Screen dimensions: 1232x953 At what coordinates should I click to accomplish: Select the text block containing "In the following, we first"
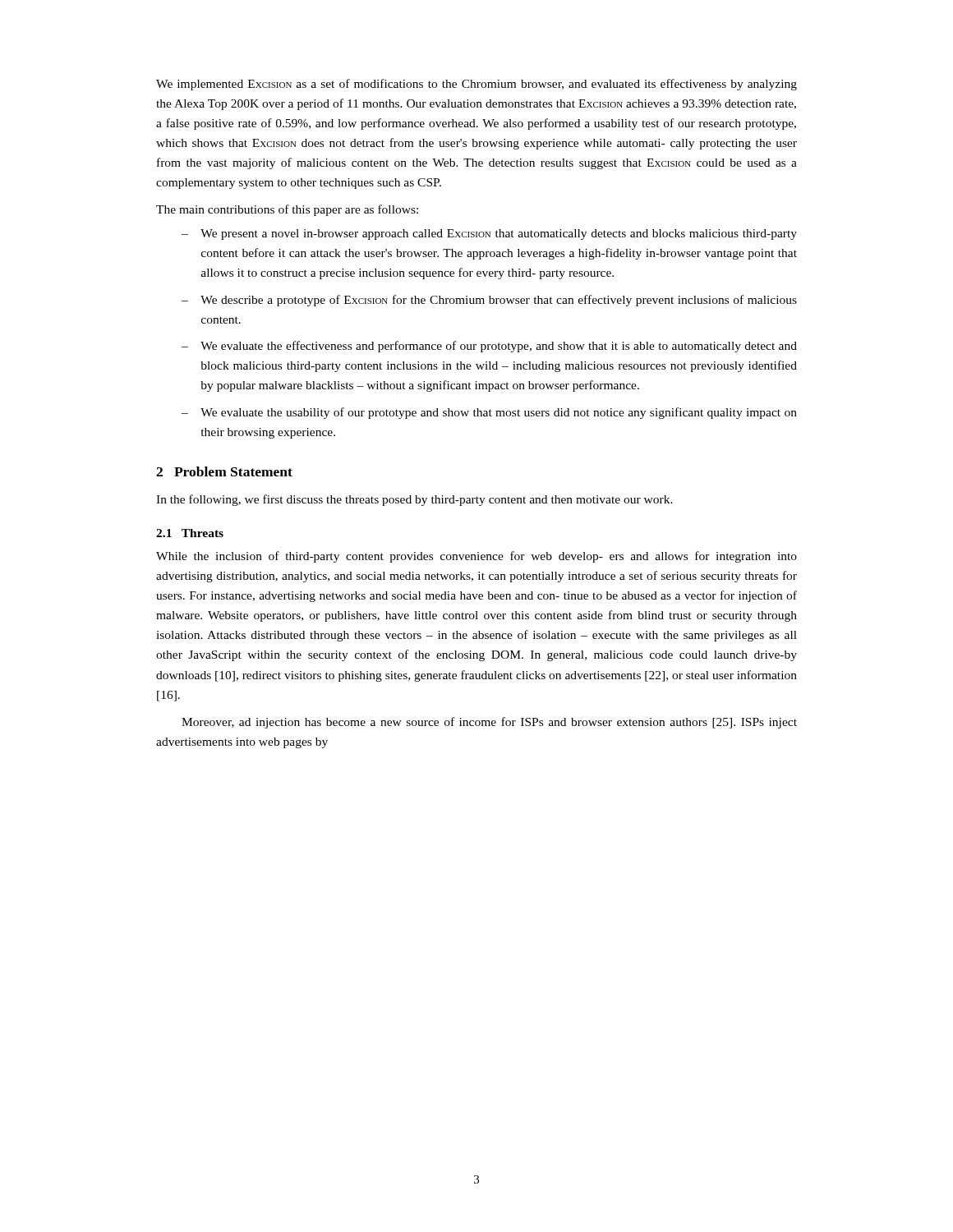pos(476,499)
